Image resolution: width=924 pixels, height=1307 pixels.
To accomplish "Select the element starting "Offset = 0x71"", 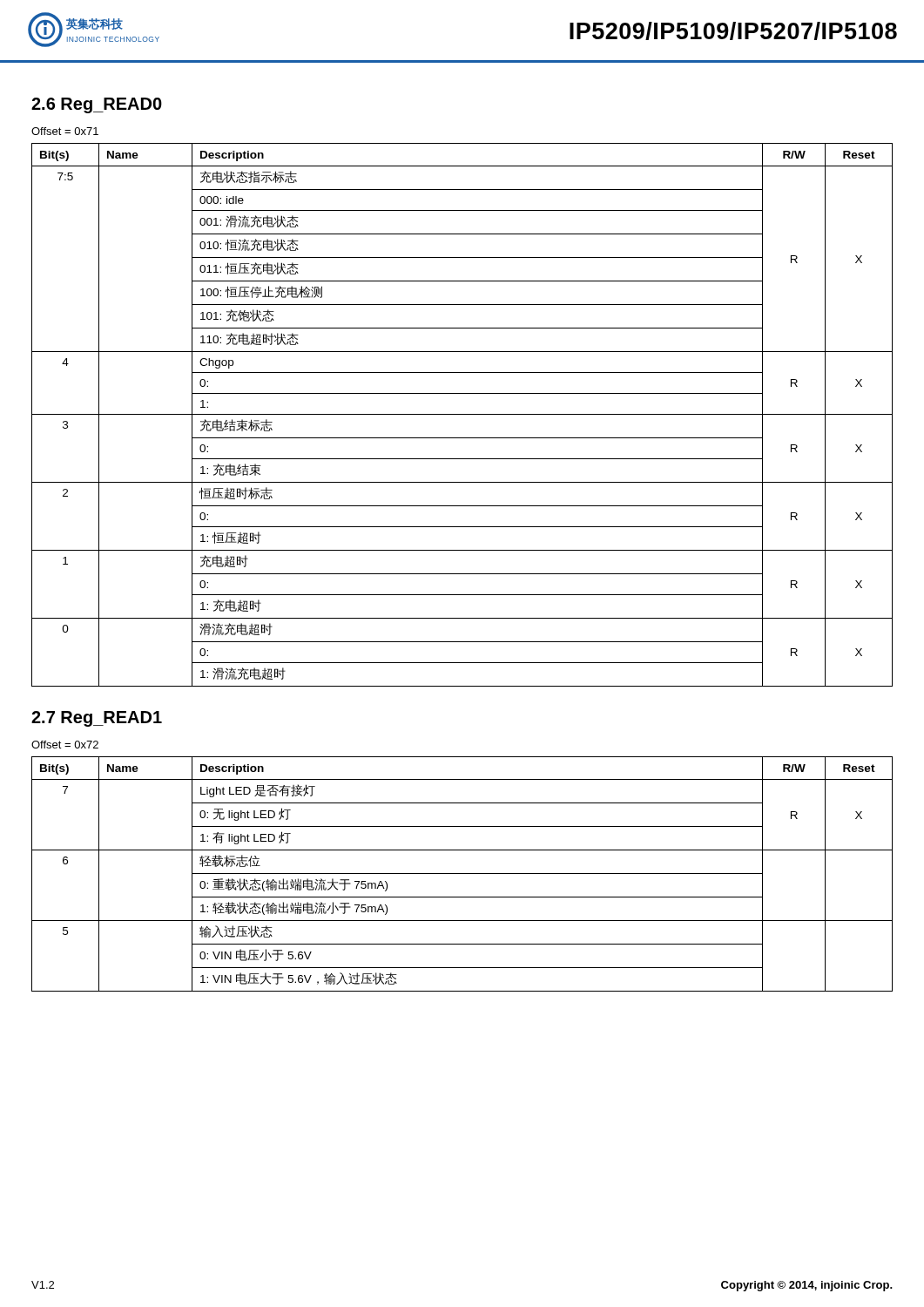I will click(65, 131).
